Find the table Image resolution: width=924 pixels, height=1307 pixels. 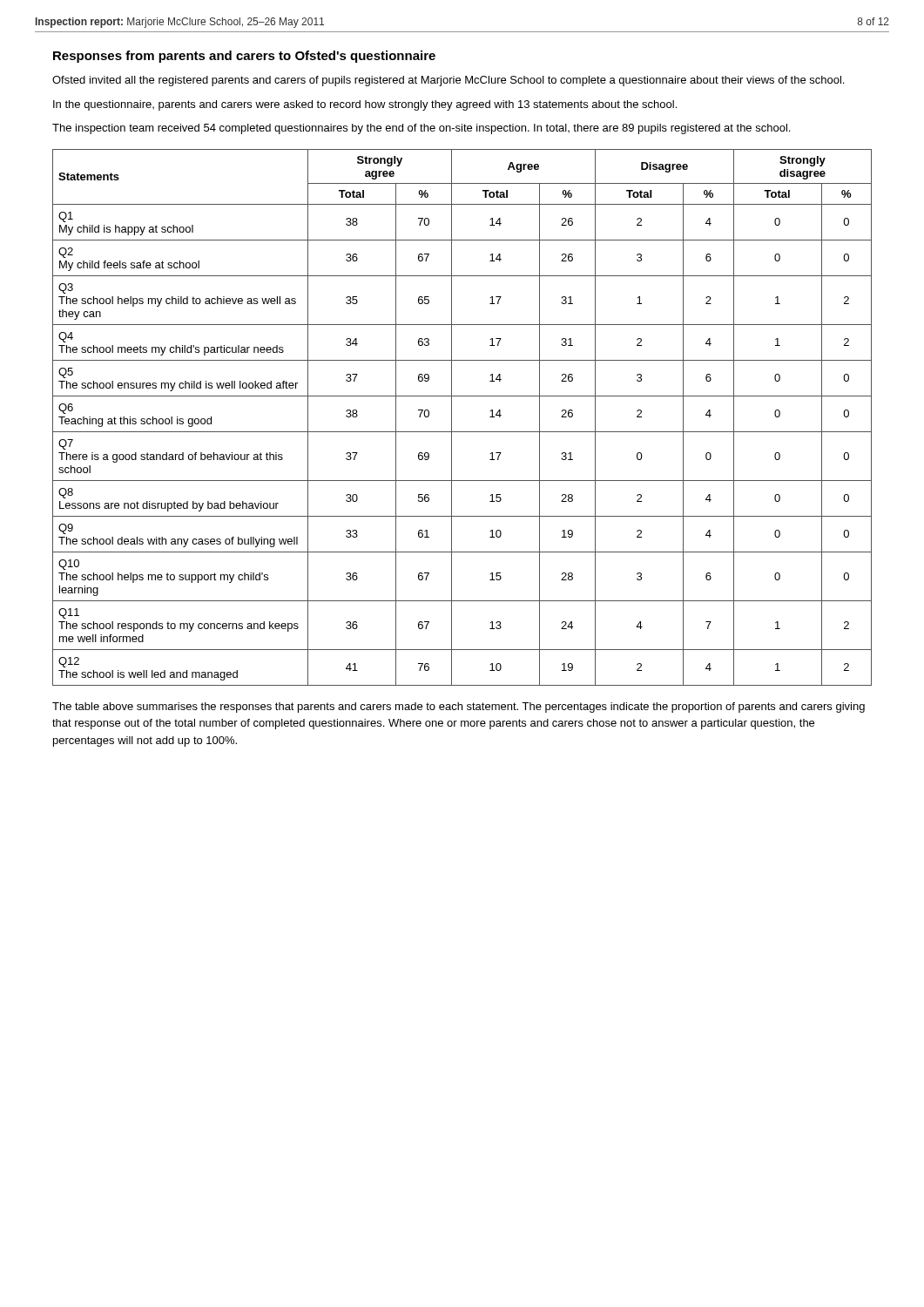coord(462,417)
